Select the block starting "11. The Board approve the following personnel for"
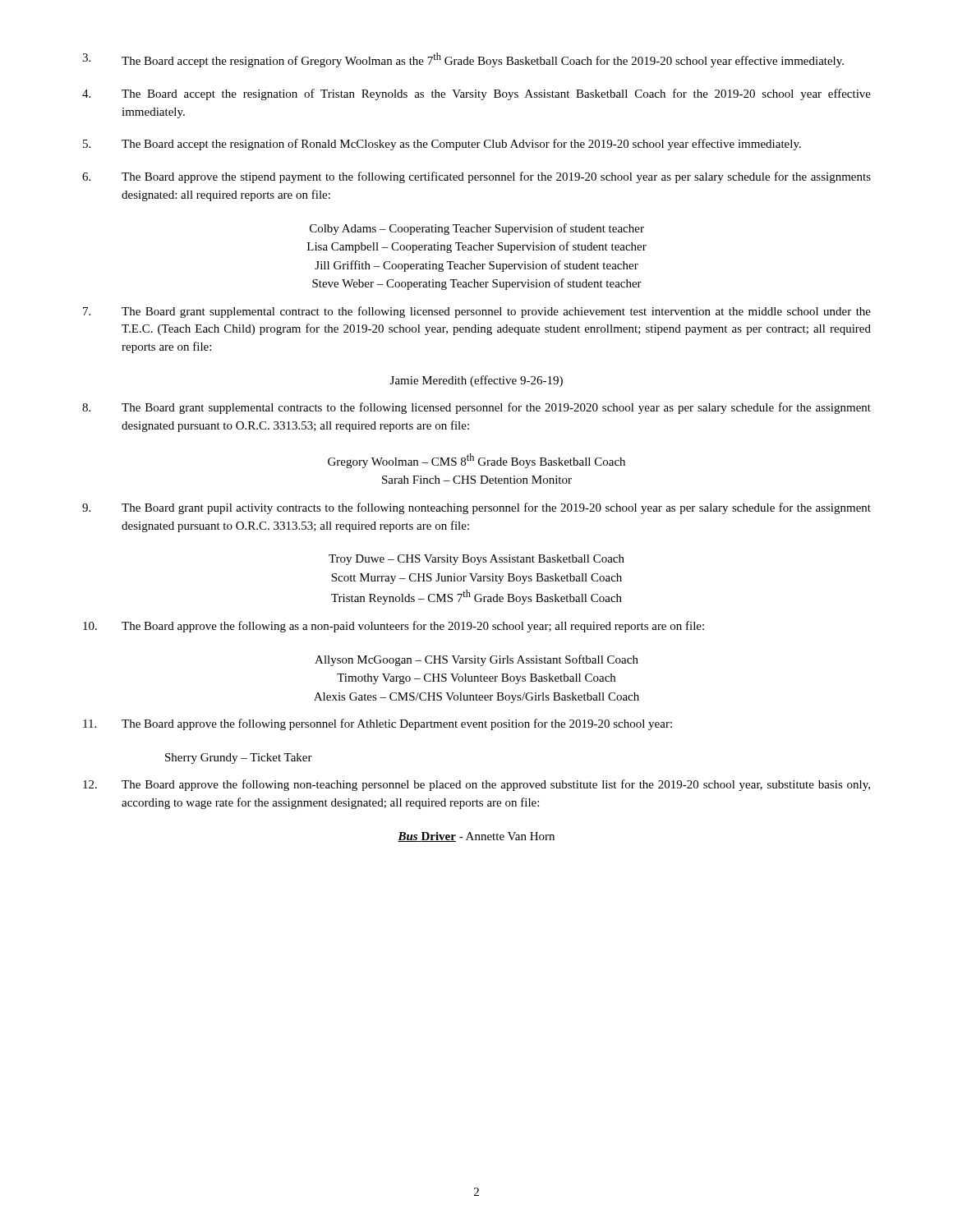The image size is (953, 1232). point(476,724)
